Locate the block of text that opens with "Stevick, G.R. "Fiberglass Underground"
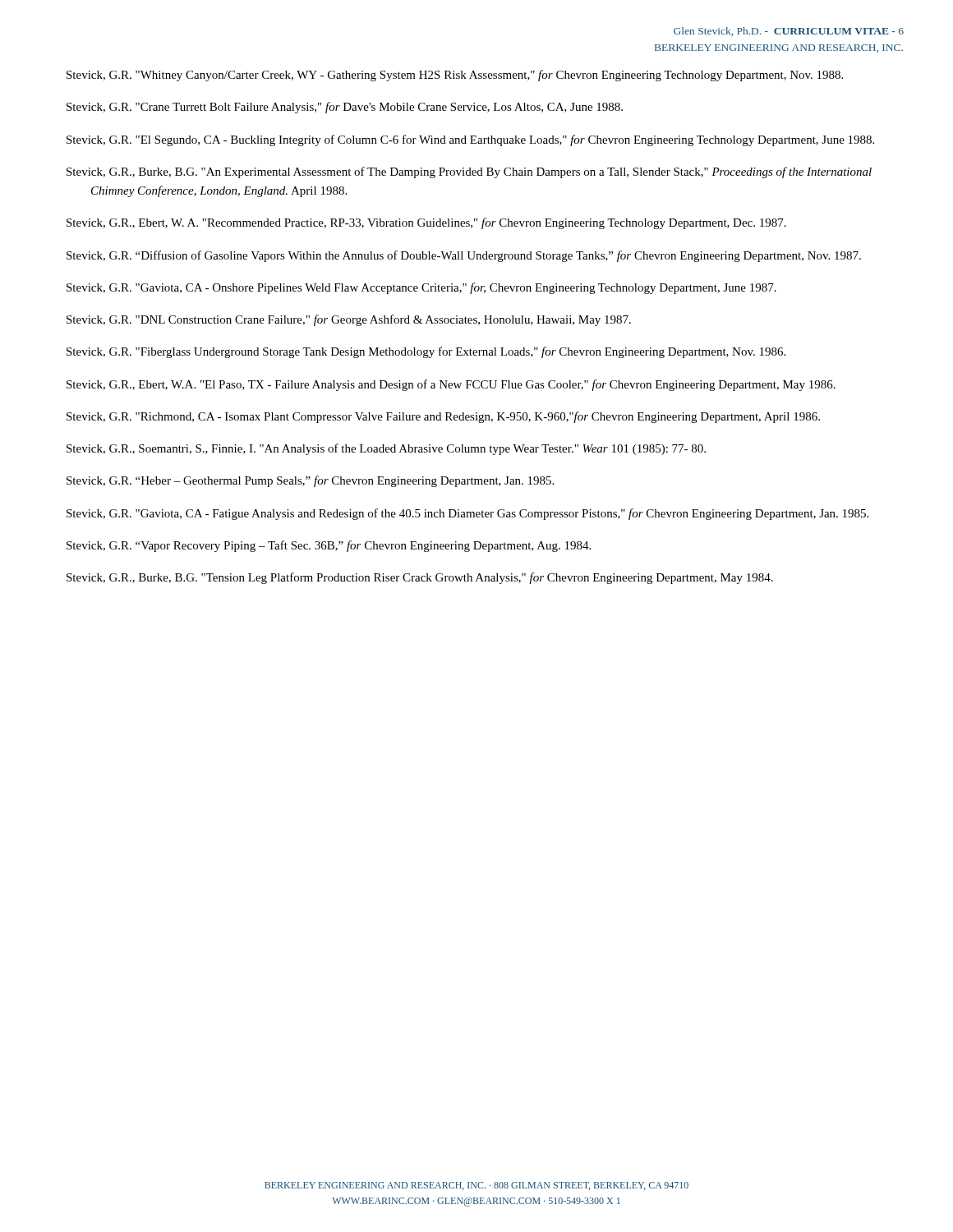Screen dimensions: 1232x953 tap(426, 352)
